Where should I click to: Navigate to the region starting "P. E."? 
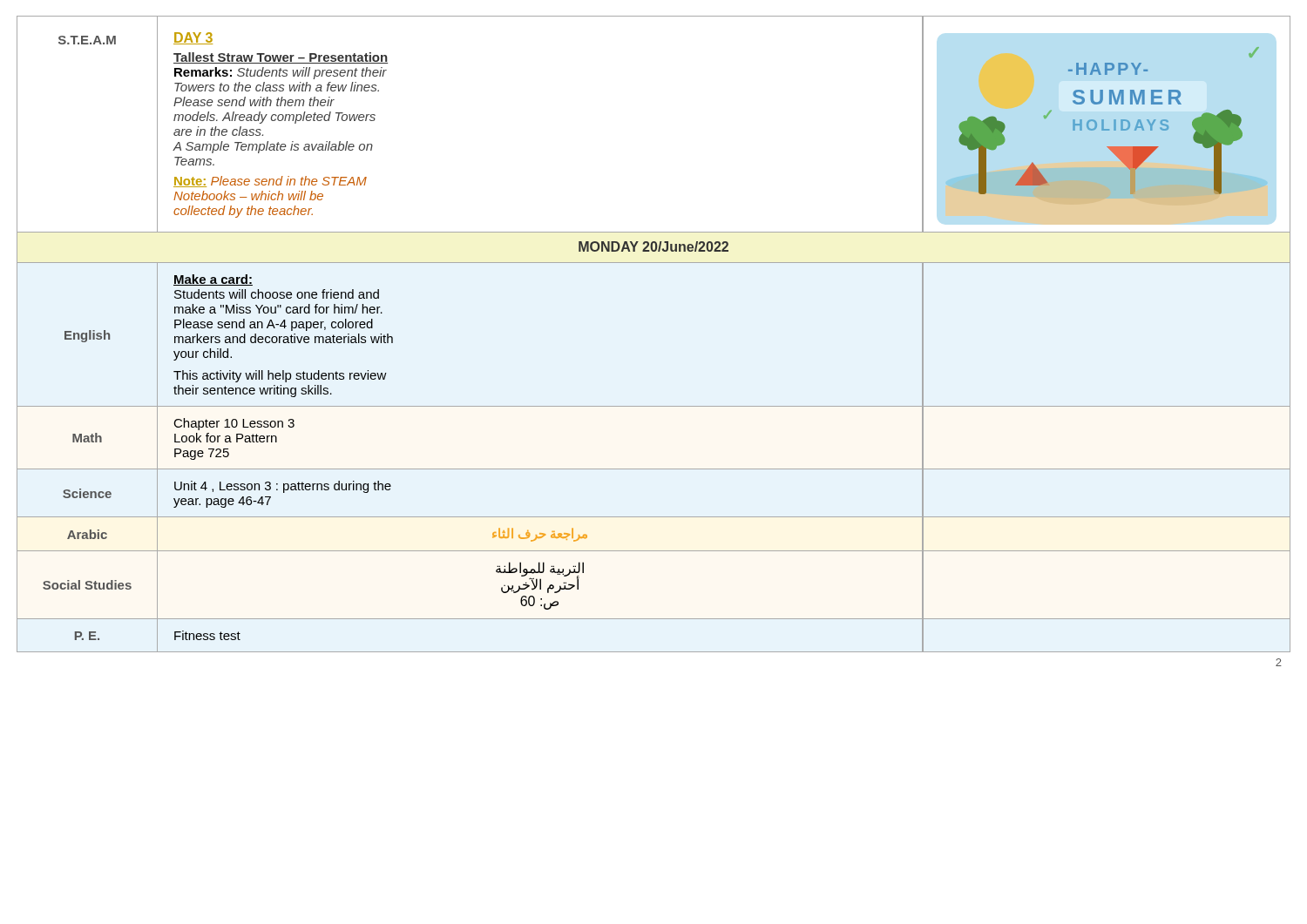coord(87,635)
